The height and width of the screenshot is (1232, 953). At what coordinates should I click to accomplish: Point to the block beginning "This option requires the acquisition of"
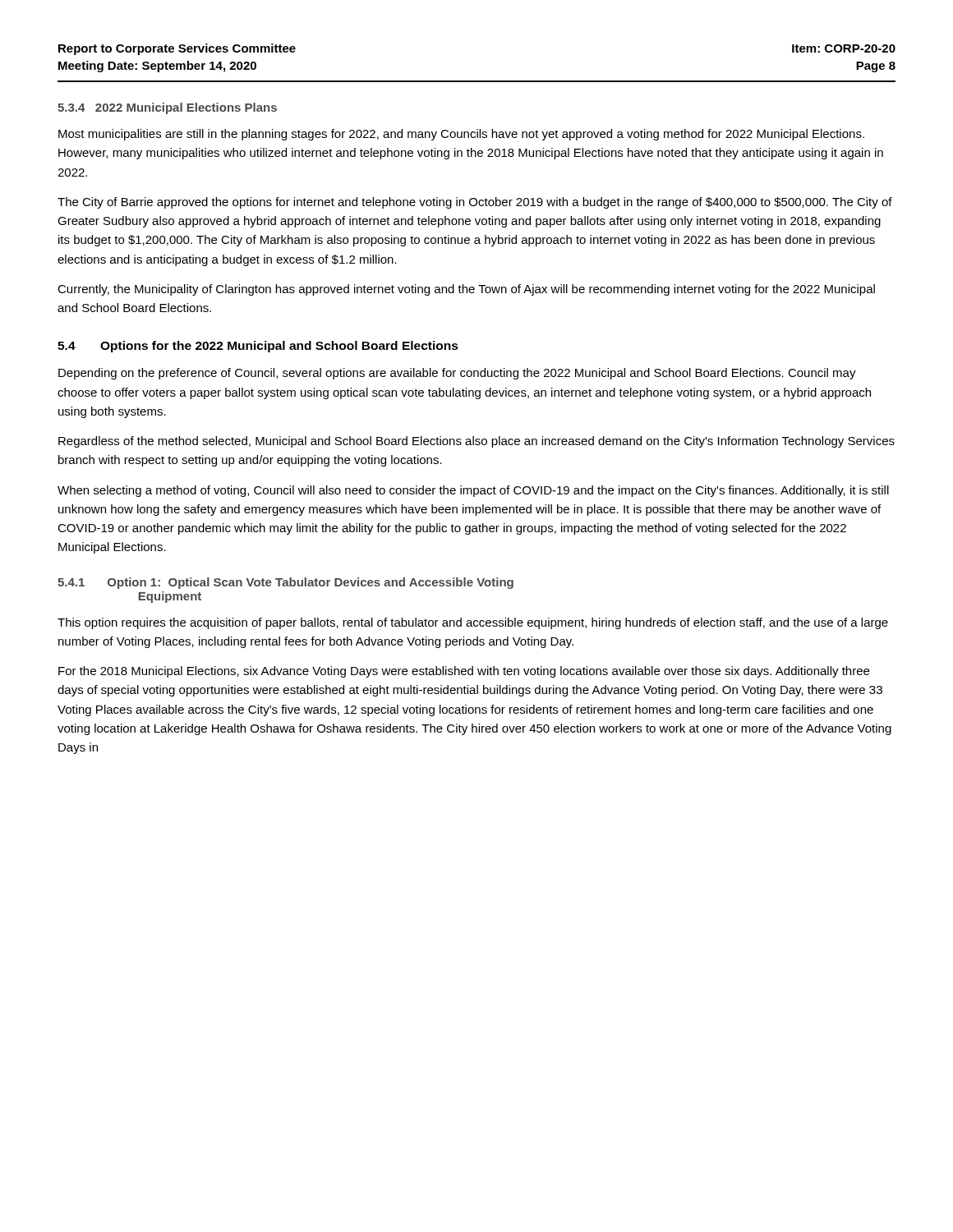[476, 631]
